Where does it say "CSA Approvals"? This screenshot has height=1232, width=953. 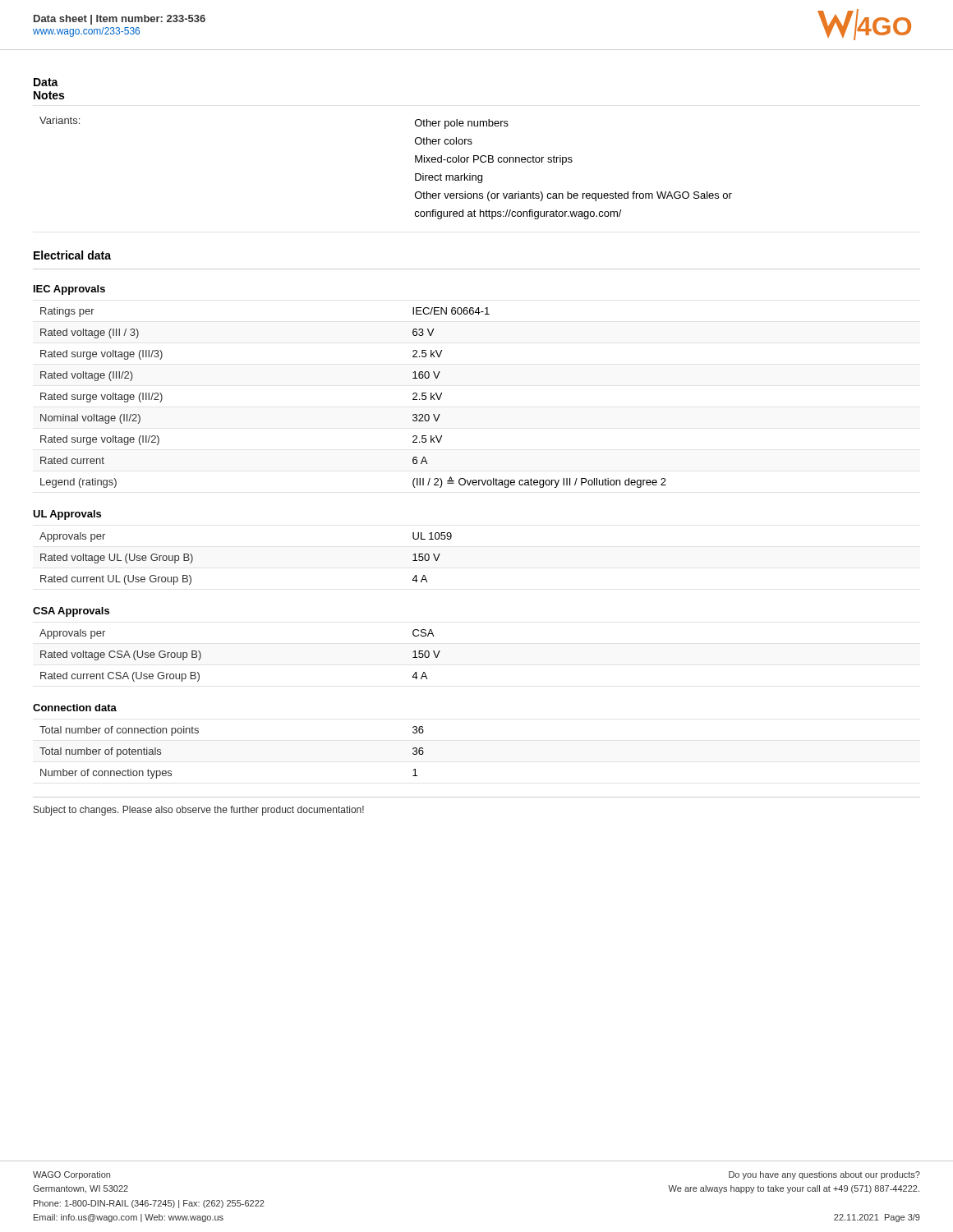71,610
